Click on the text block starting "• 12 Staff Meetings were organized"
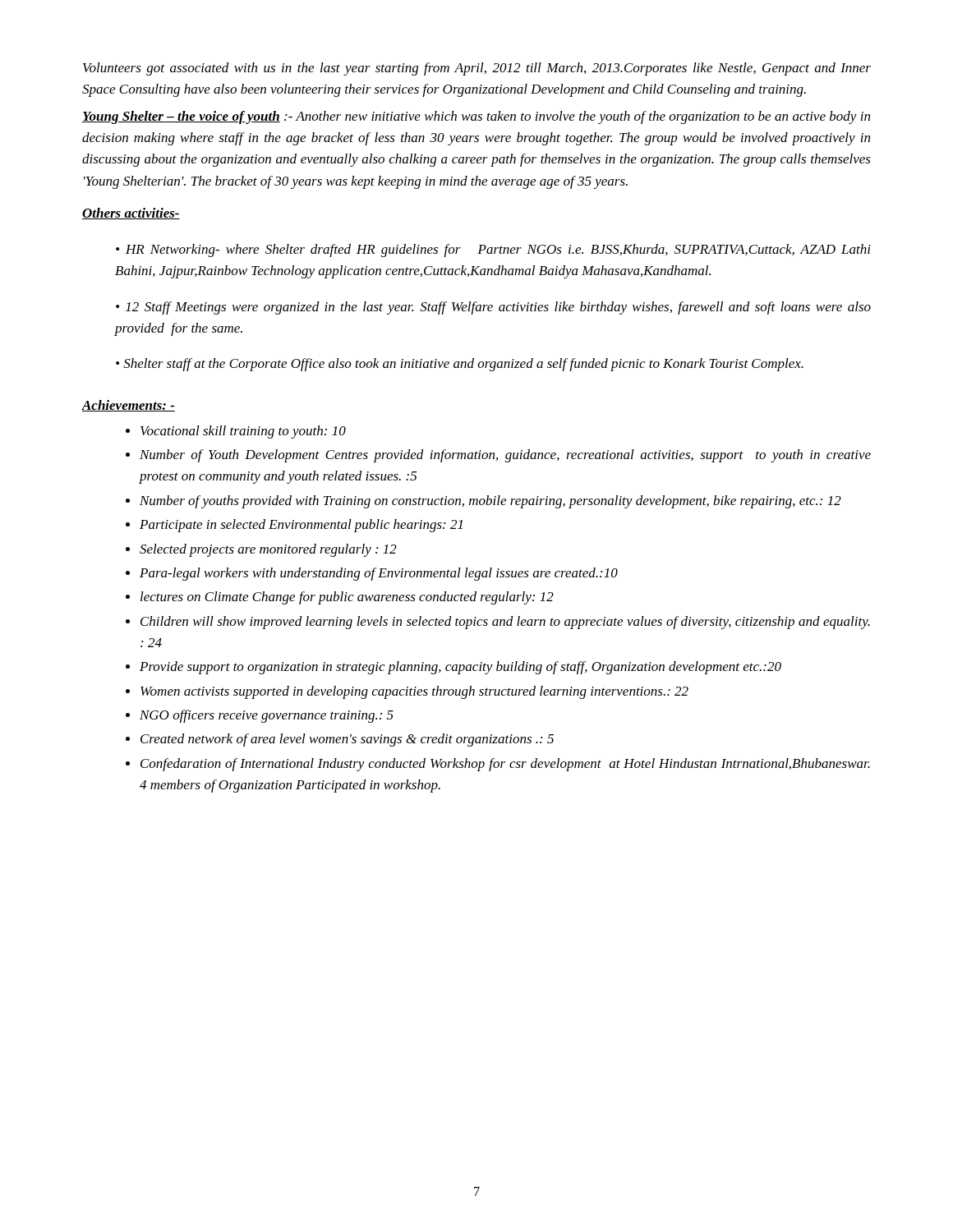The image size is (953, 1232). coord(493,318)
